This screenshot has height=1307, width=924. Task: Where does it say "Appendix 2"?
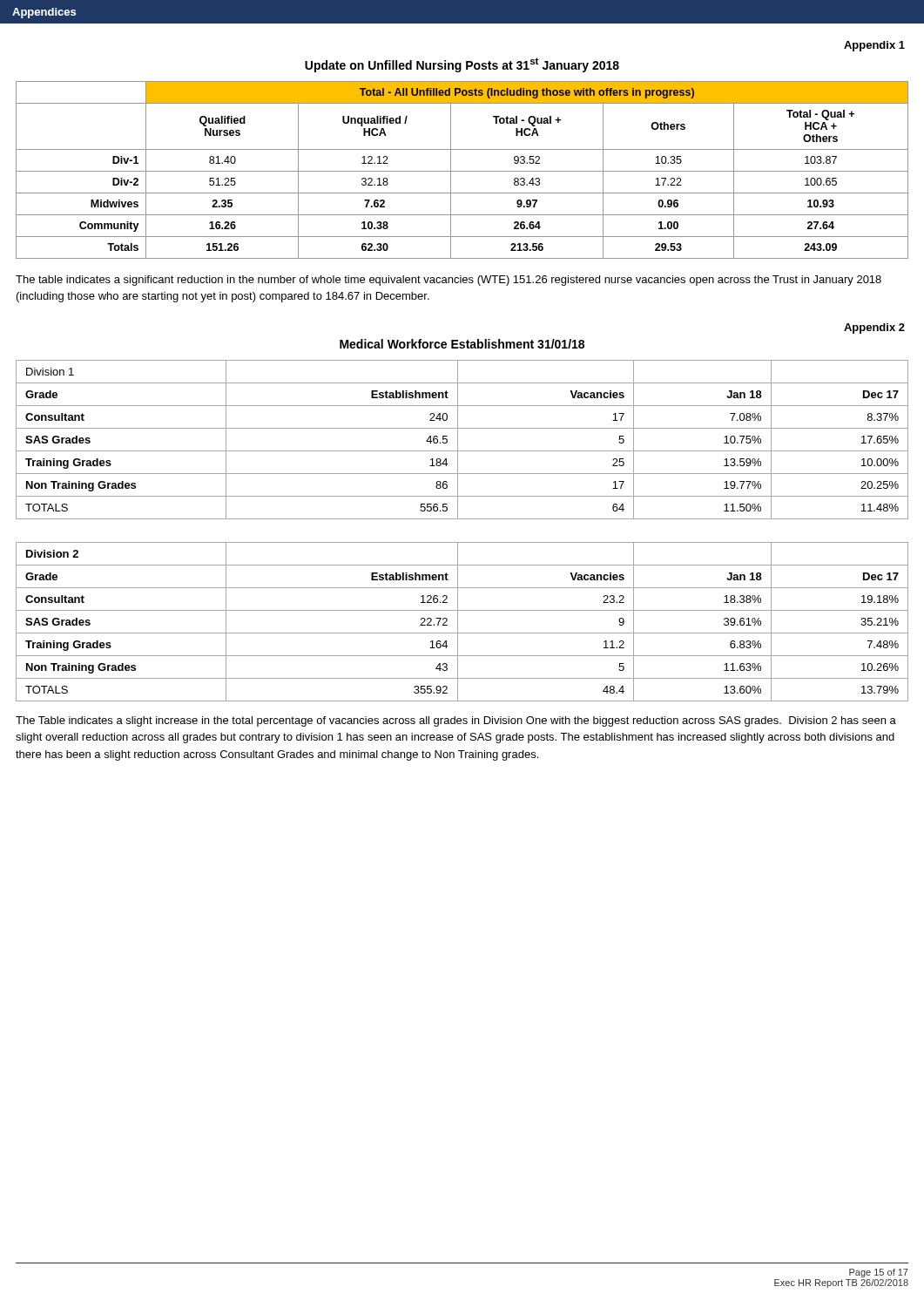(x=874, y=327)
